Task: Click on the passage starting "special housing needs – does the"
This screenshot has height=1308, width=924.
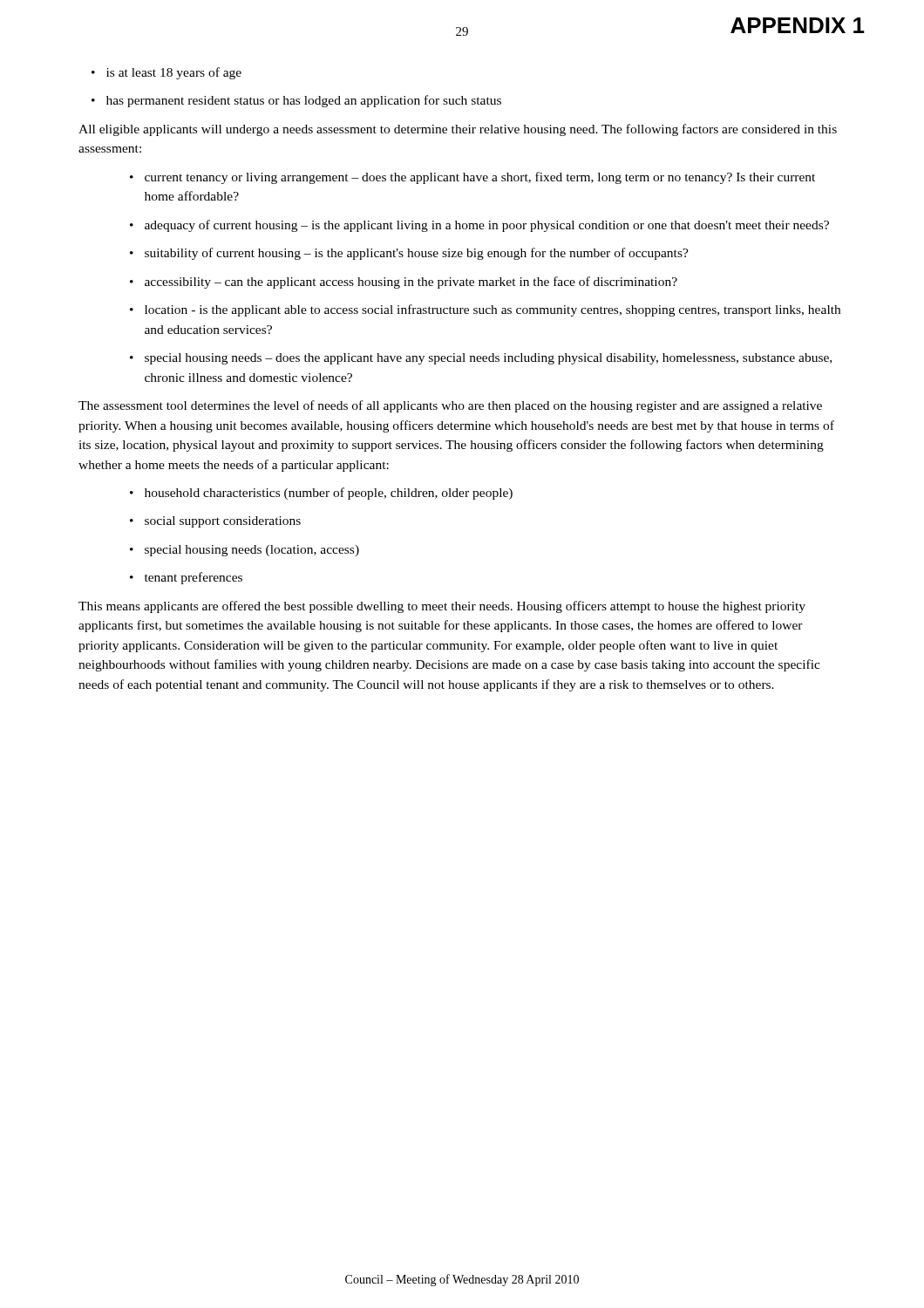Action: (x=488, y=367)
